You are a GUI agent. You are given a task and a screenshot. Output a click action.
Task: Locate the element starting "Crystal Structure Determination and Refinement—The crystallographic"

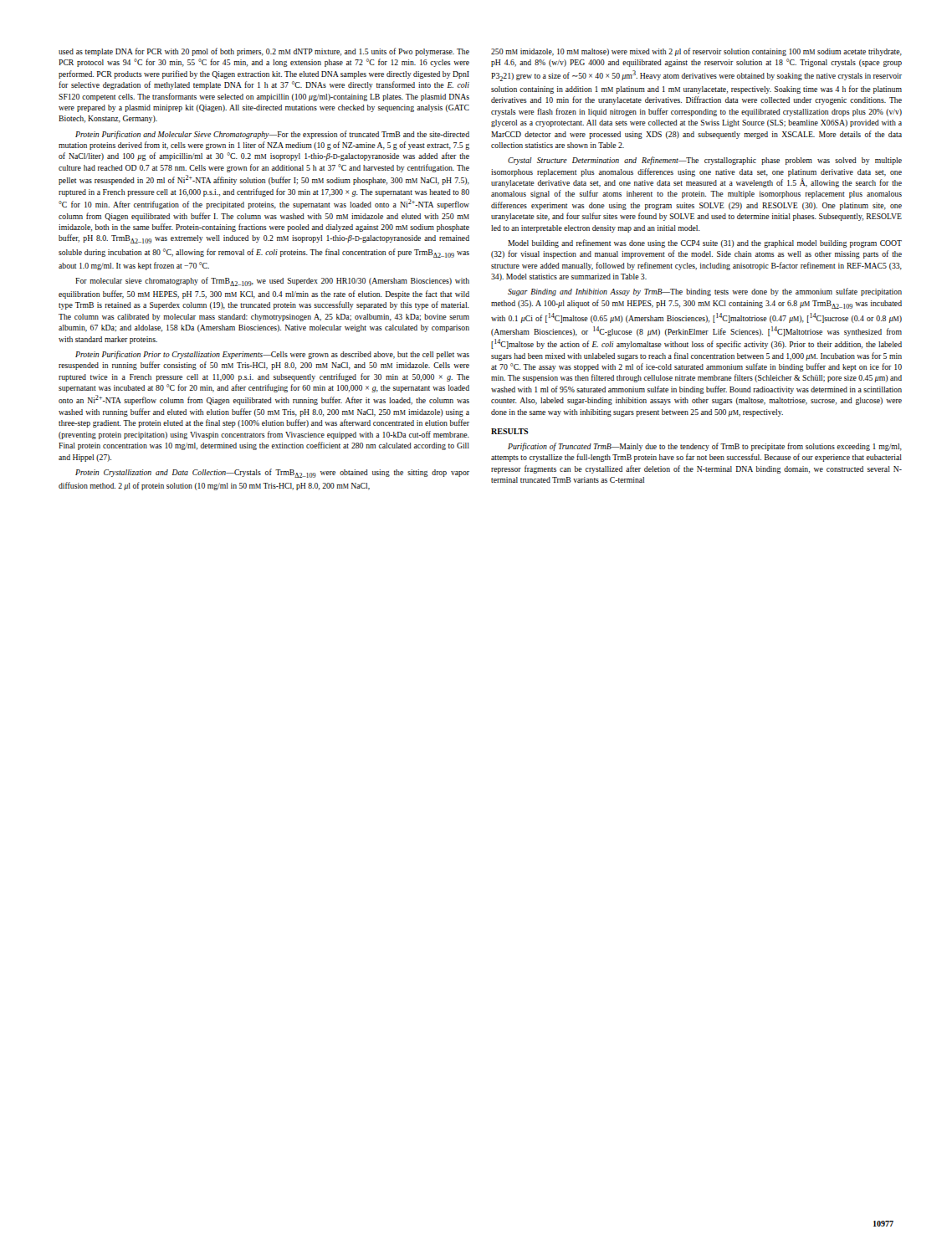[696, 194]
